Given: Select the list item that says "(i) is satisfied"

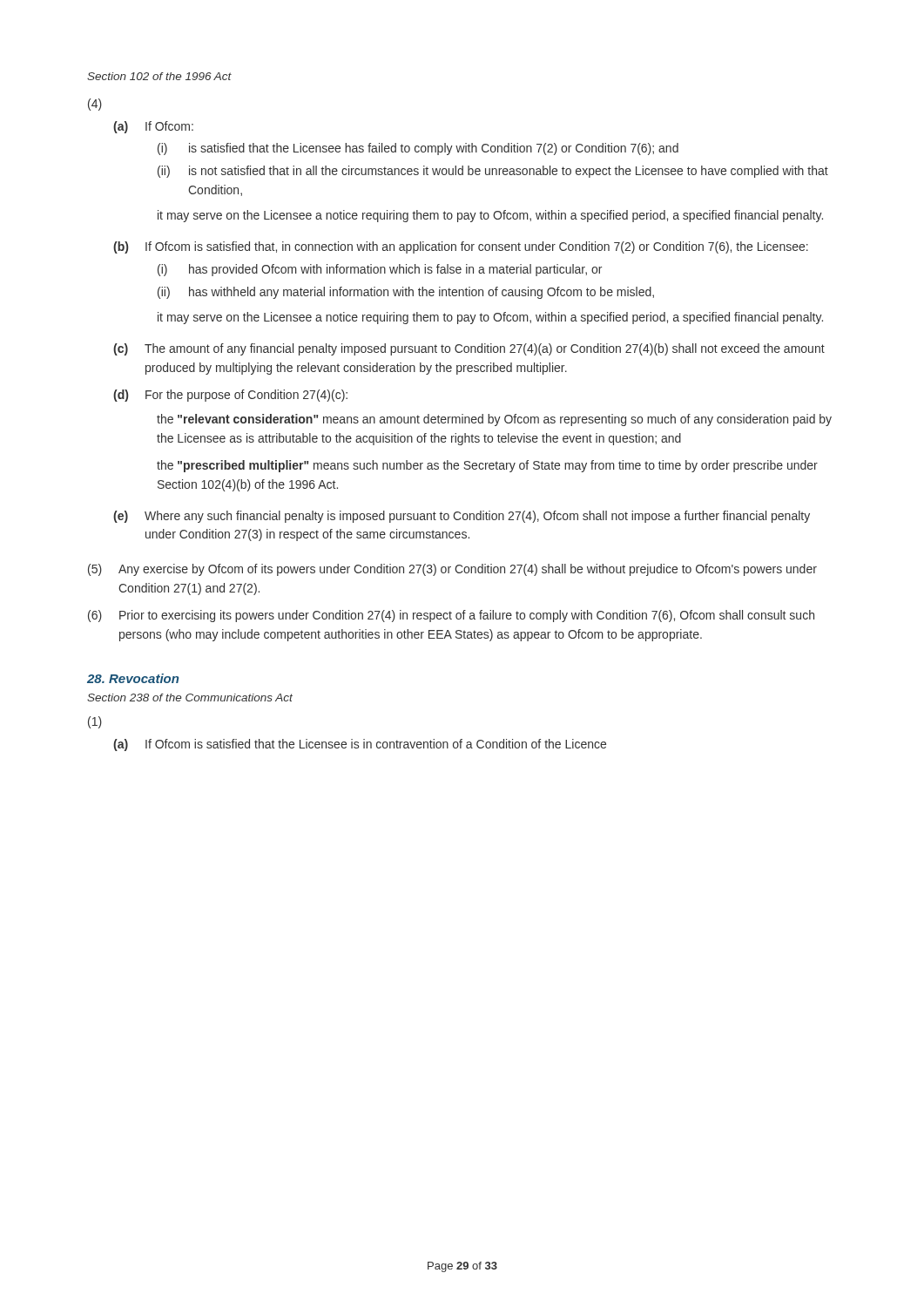Looking at the screenshot, I should (497, 149).
